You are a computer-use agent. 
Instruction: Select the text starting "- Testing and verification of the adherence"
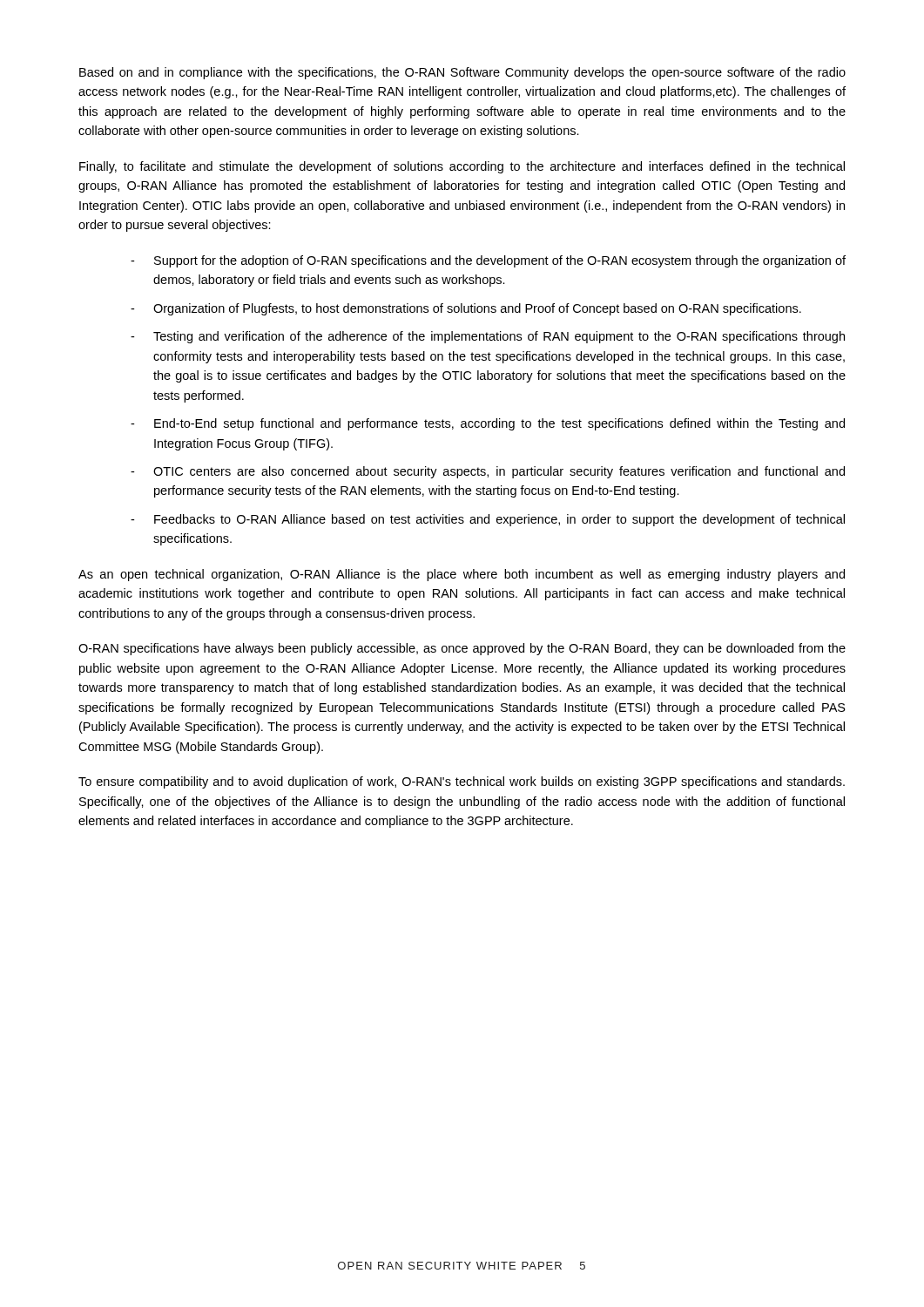point(488,366)
